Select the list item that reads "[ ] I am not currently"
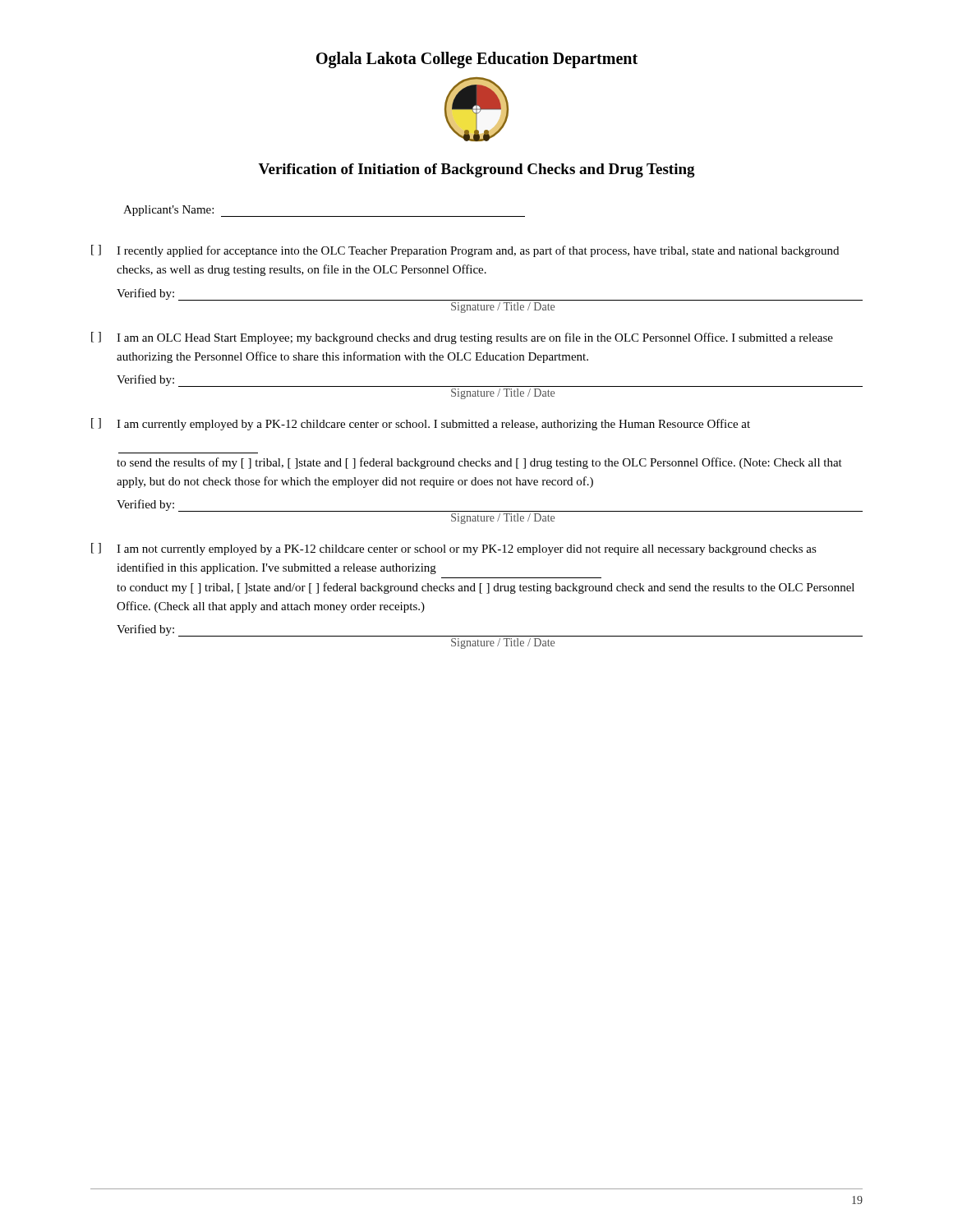 [476, 578]
